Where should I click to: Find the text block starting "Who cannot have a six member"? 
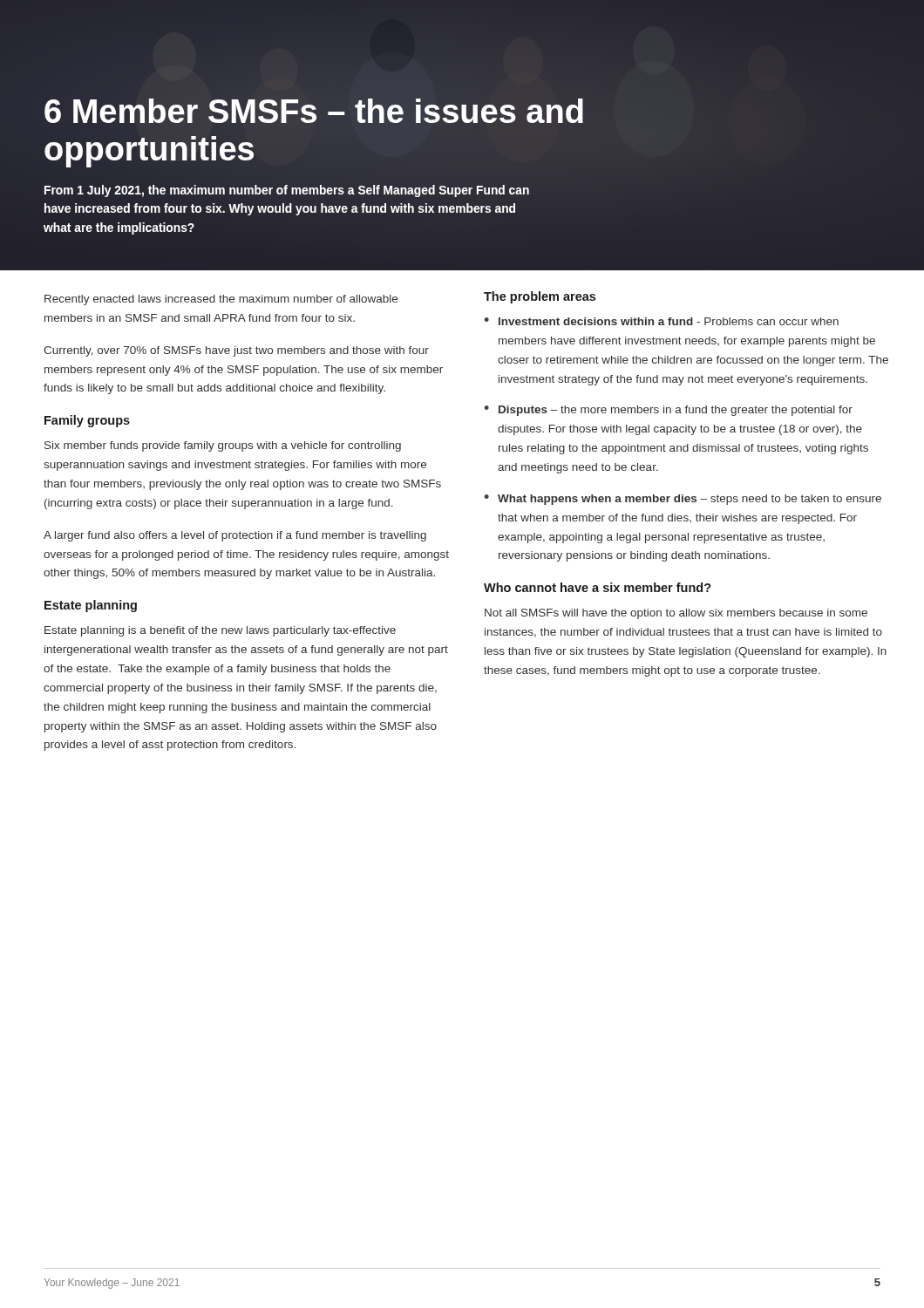point(598,588)
